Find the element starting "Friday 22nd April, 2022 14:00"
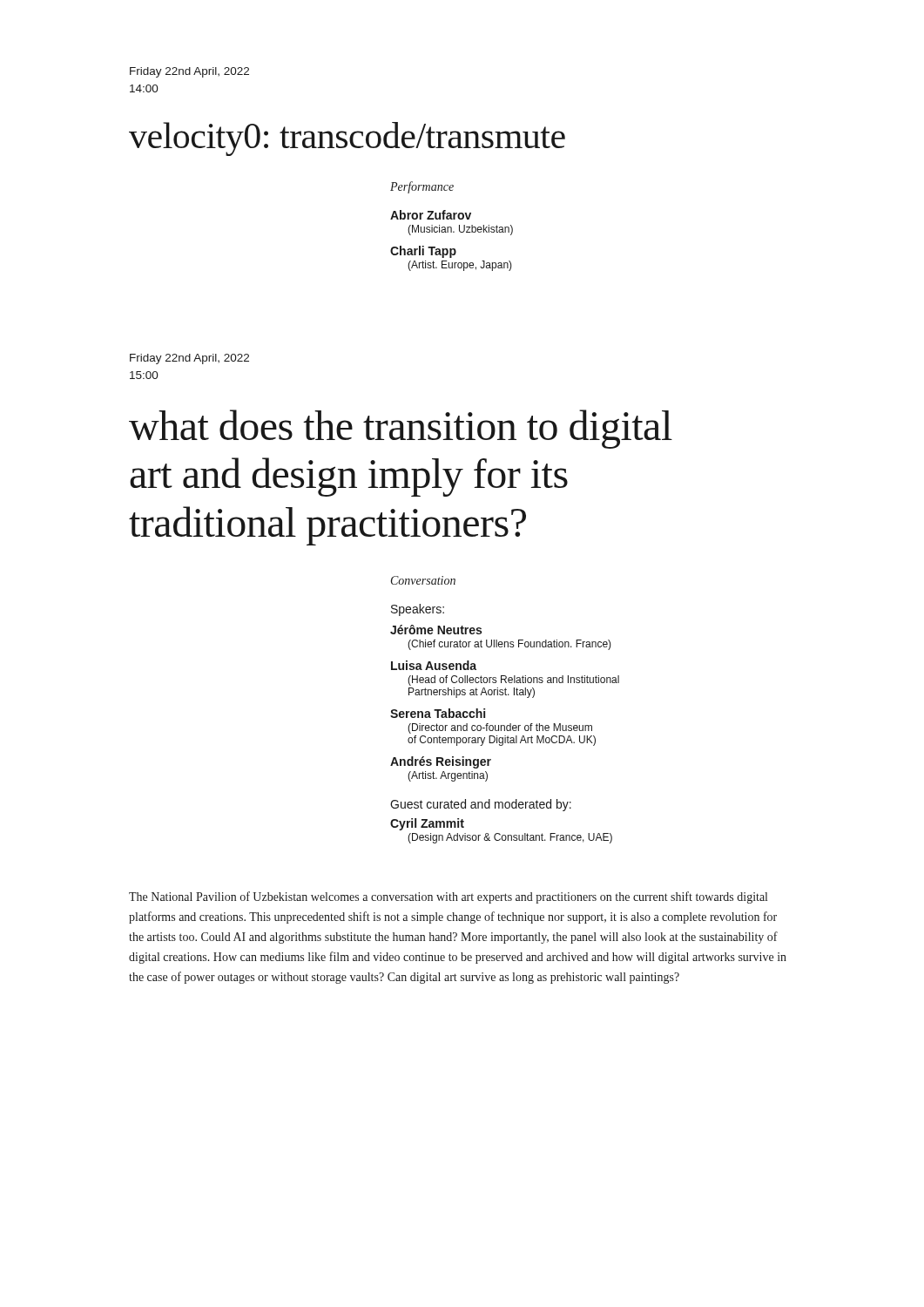Screen dimensions: 1307x924 point(189,80)
